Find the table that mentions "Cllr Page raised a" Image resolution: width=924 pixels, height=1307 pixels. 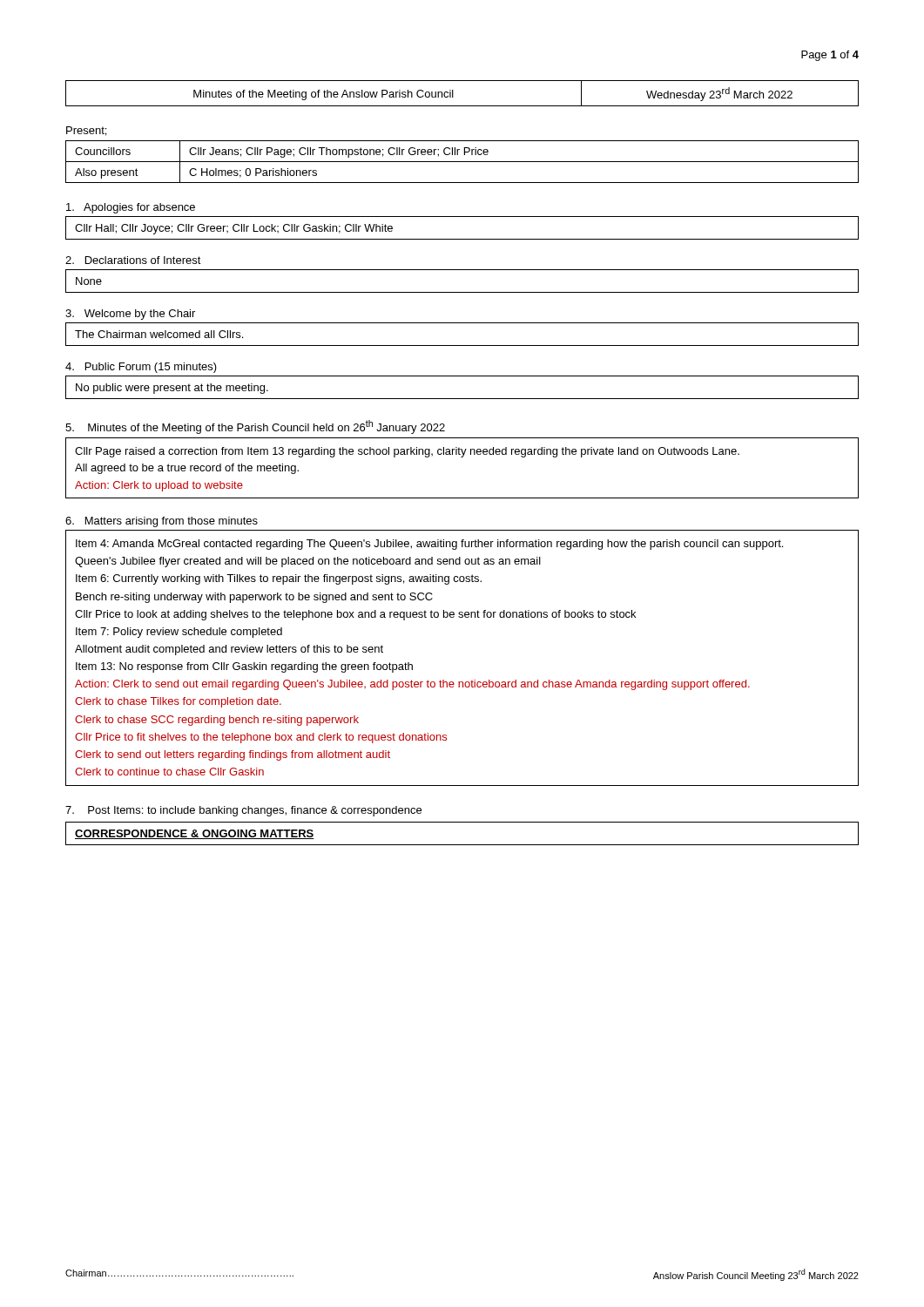[462, 468]
